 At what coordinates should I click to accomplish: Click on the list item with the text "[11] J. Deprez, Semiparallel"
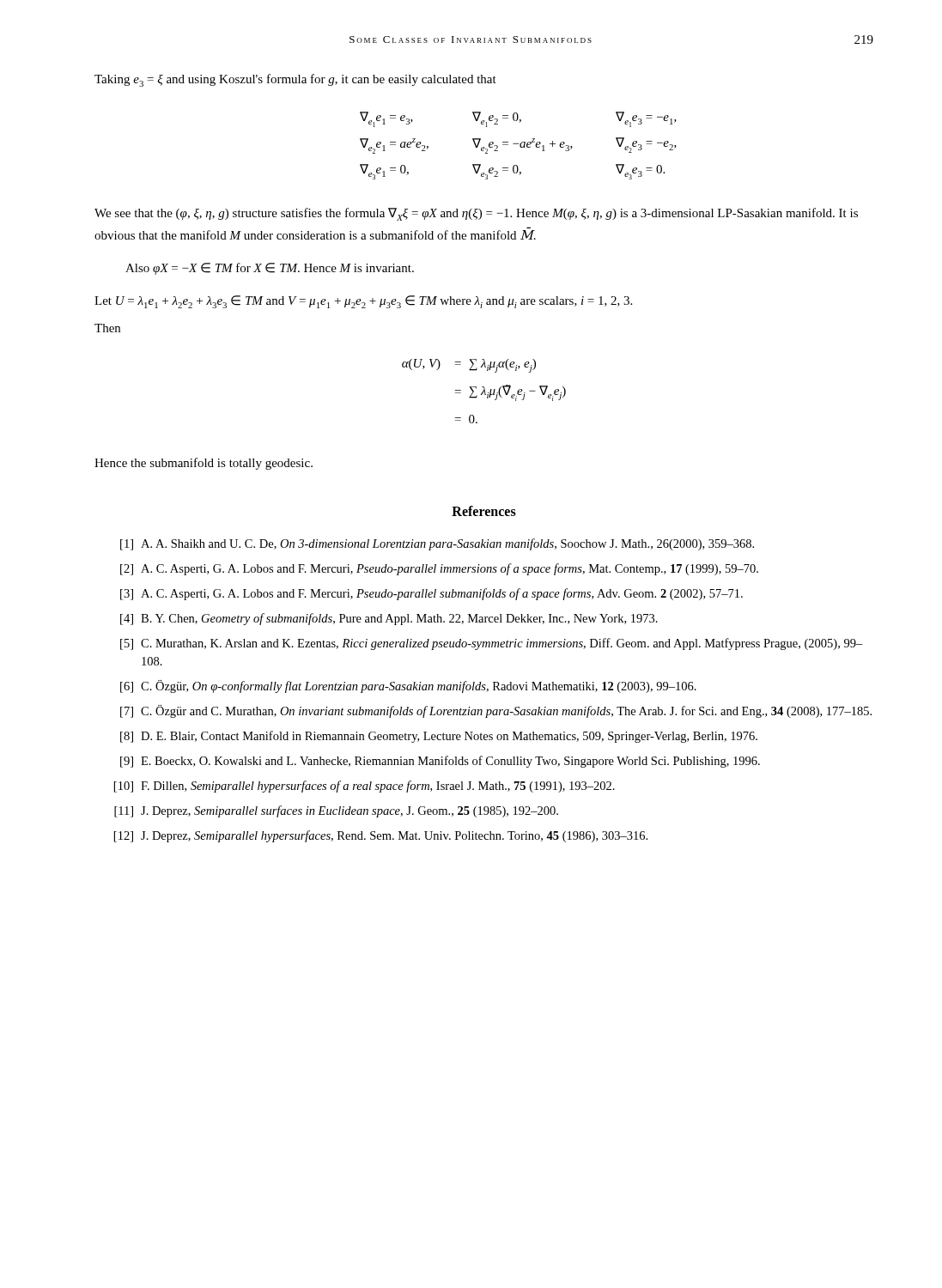pyautogui.click(x=484, y=811)
